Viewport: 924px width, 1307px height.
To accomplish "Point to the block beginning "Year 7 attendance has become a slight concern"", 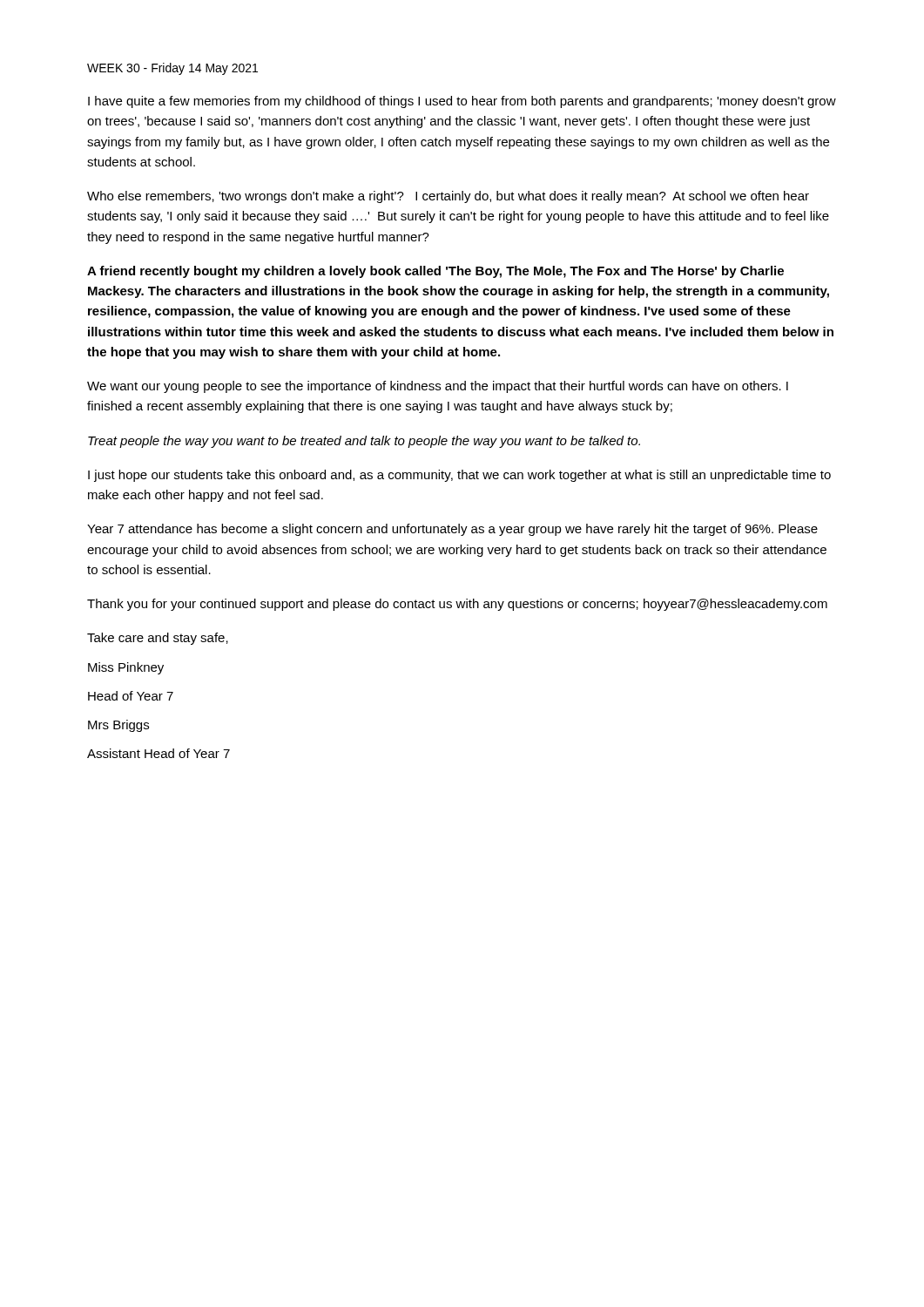I will tap(457, 549).
